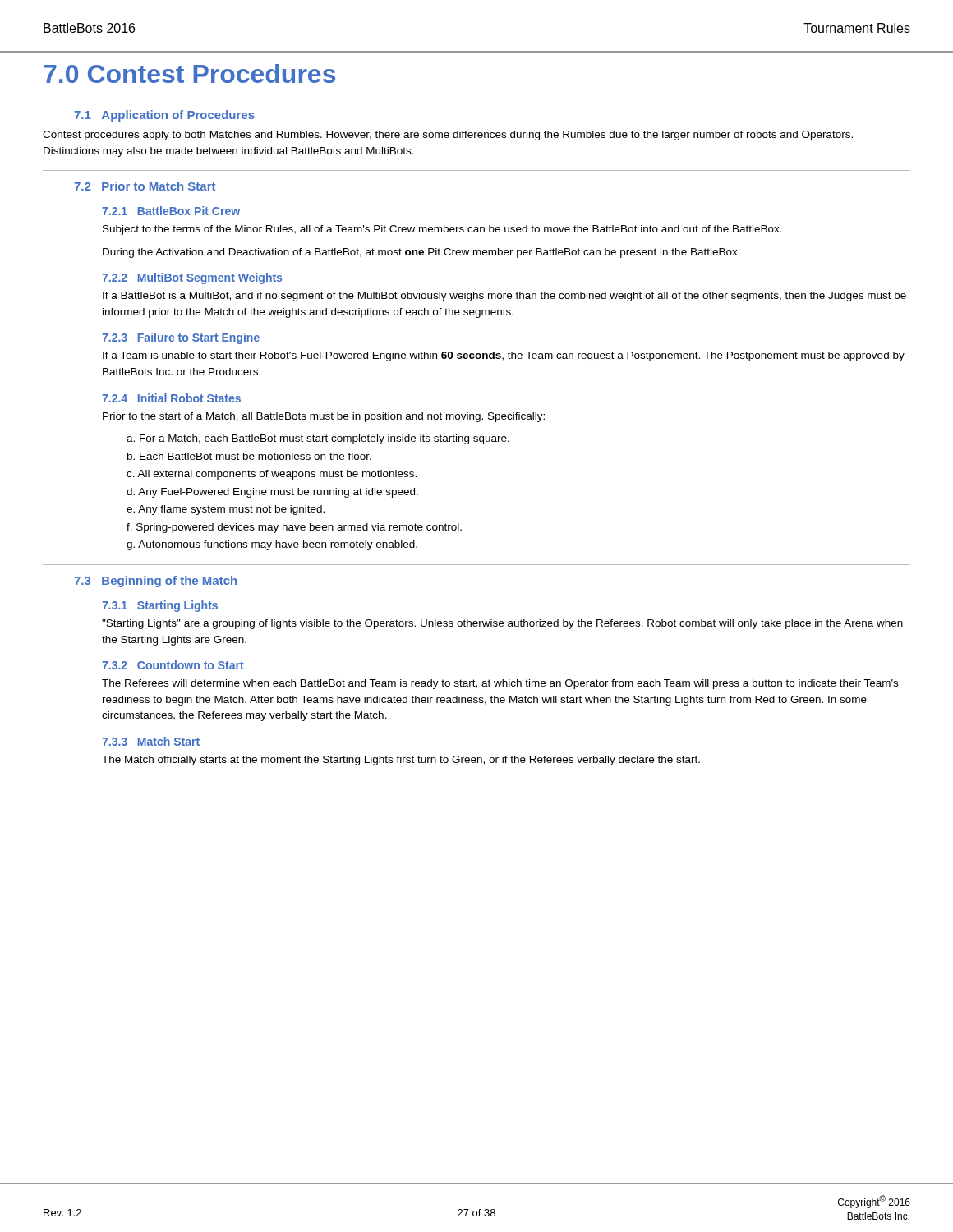Viewport: 953px width, 1232px height.
Task: Find the section header that reads "7.3 Beginning of the"
Action: 156,580
